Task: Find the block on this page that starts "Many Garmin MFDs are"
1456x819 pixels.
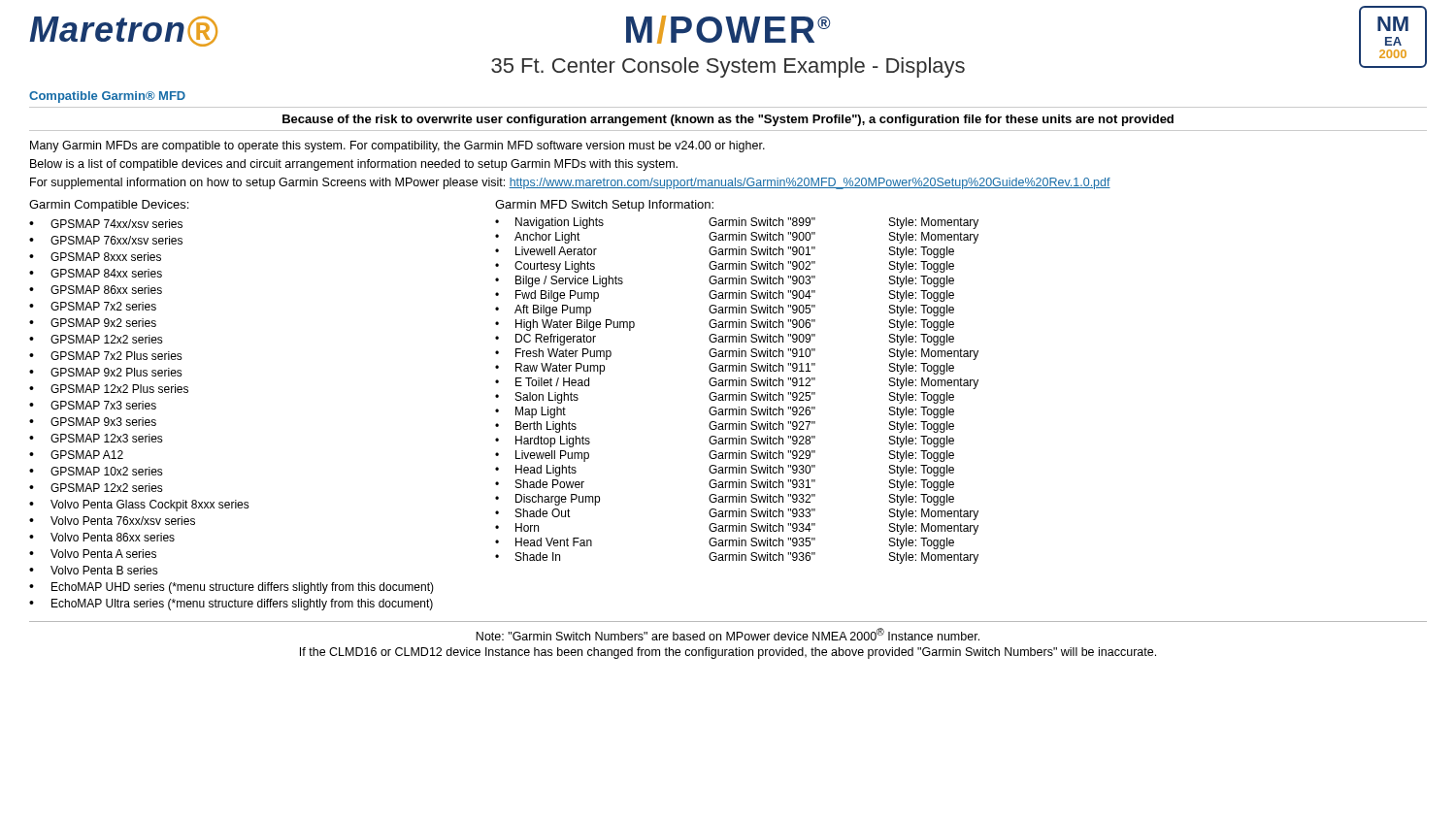Action: pyautogui.click(x=570, y=164)
